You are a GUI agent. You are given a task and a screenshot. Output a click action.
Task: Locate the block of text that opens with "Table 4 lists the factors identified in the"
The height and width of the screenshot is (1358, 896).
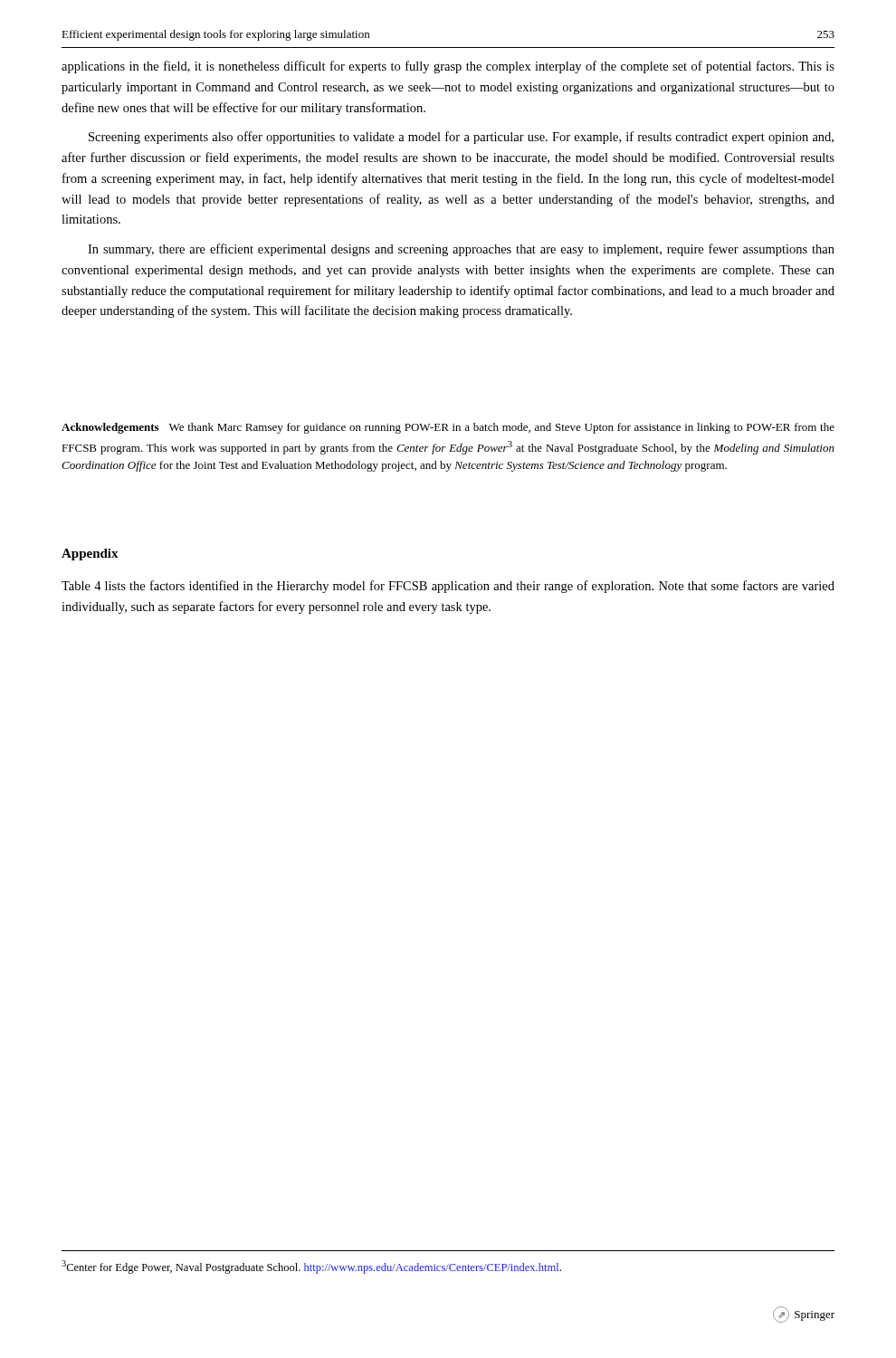point(448,596)
